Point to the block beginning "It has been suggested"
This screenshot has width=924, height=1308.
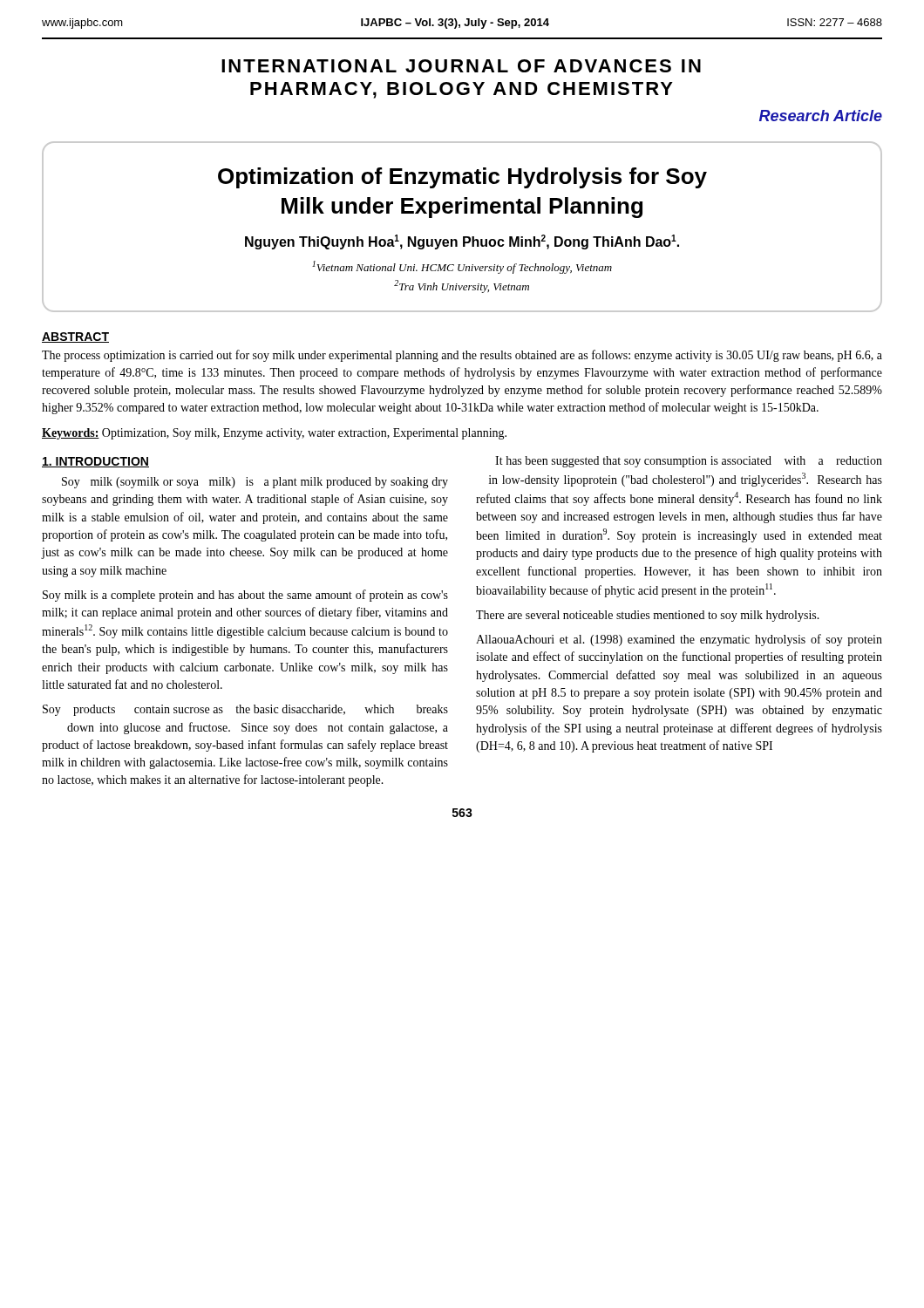click(x=679, y=604)
